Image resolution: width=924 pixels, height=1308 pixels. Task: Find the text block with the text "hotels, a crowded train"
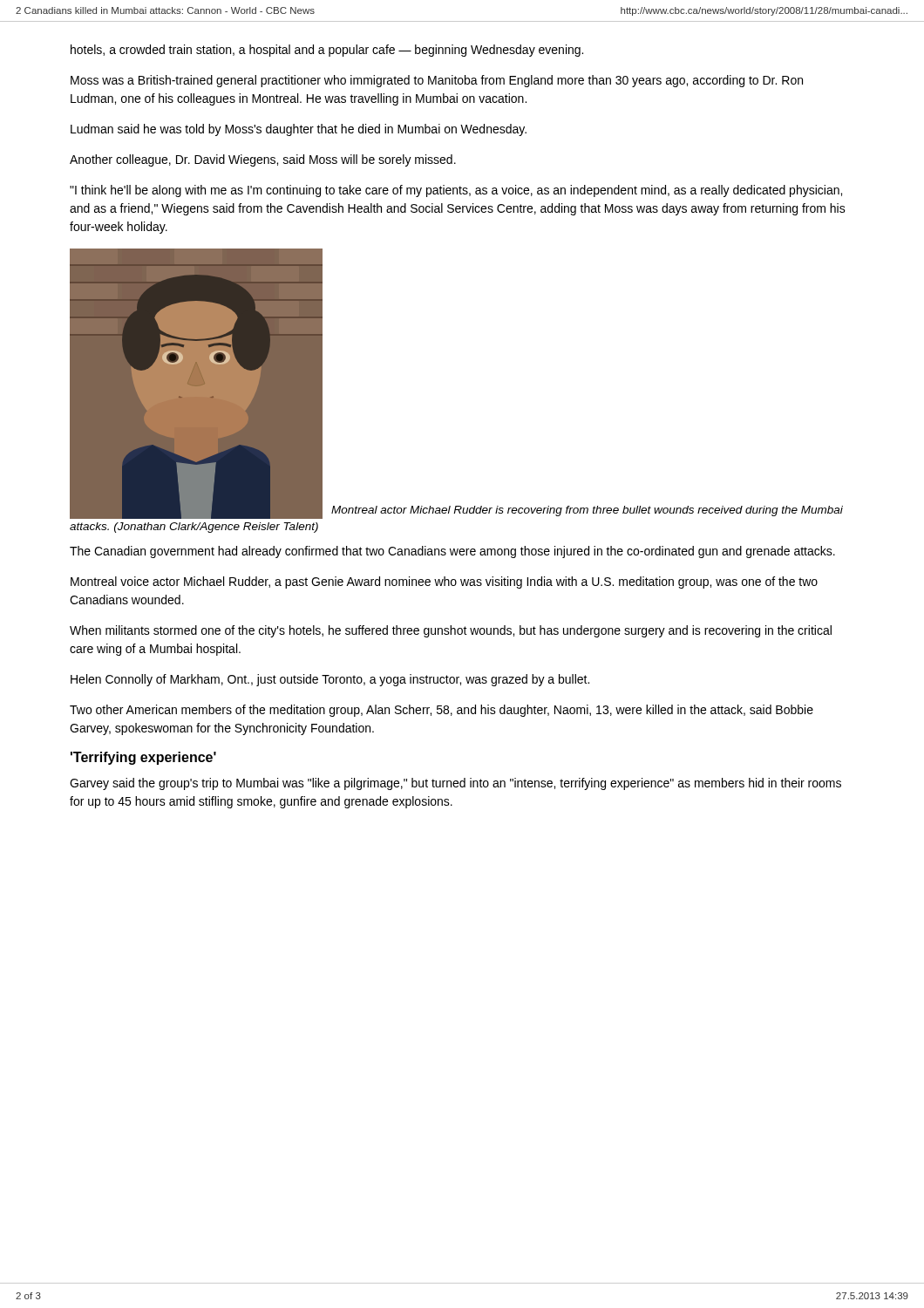(327, 50)
